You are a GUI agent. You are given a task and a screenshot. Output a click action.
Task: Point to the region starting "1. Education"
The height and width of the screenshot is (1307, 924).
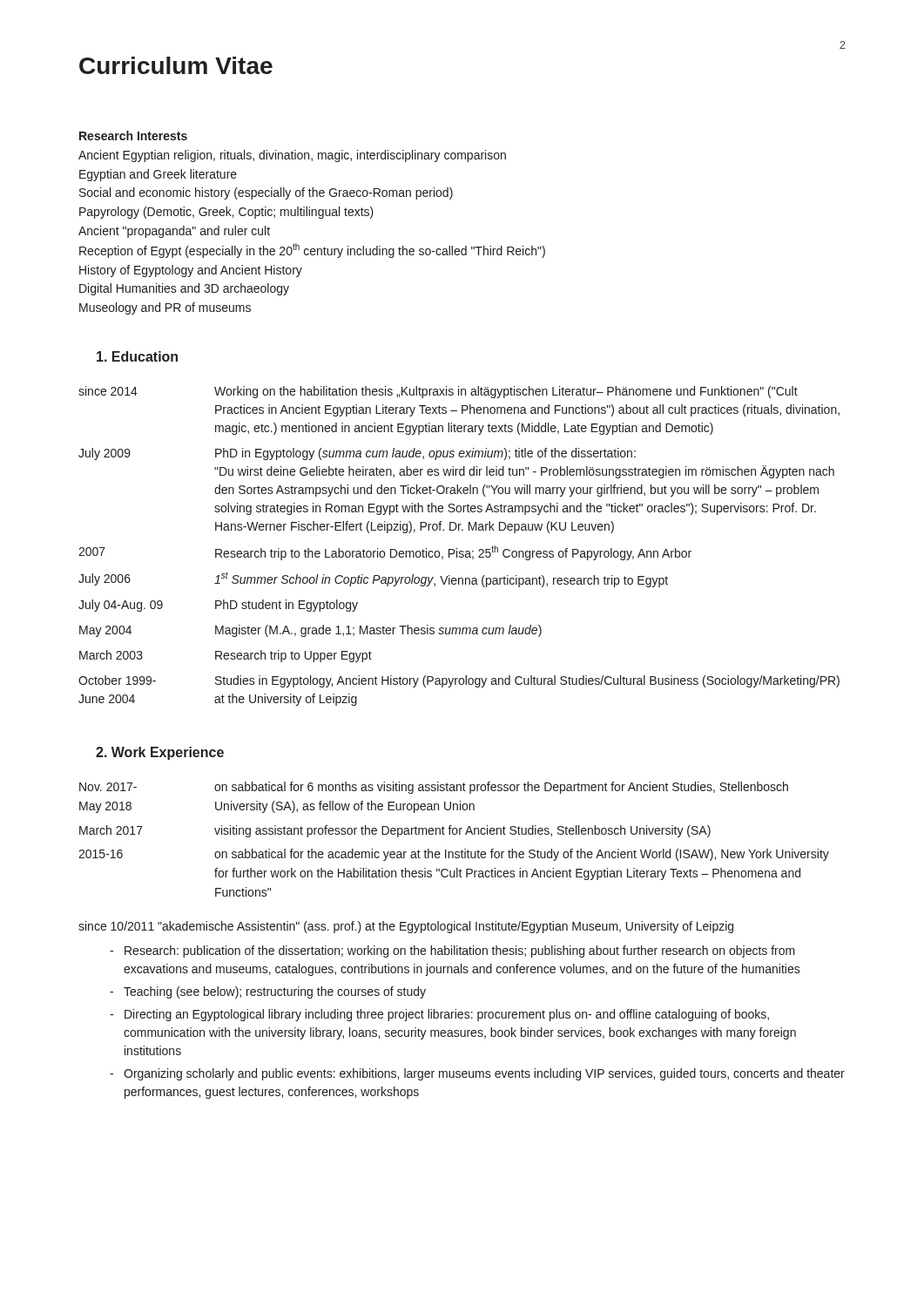tap(137, 357)
